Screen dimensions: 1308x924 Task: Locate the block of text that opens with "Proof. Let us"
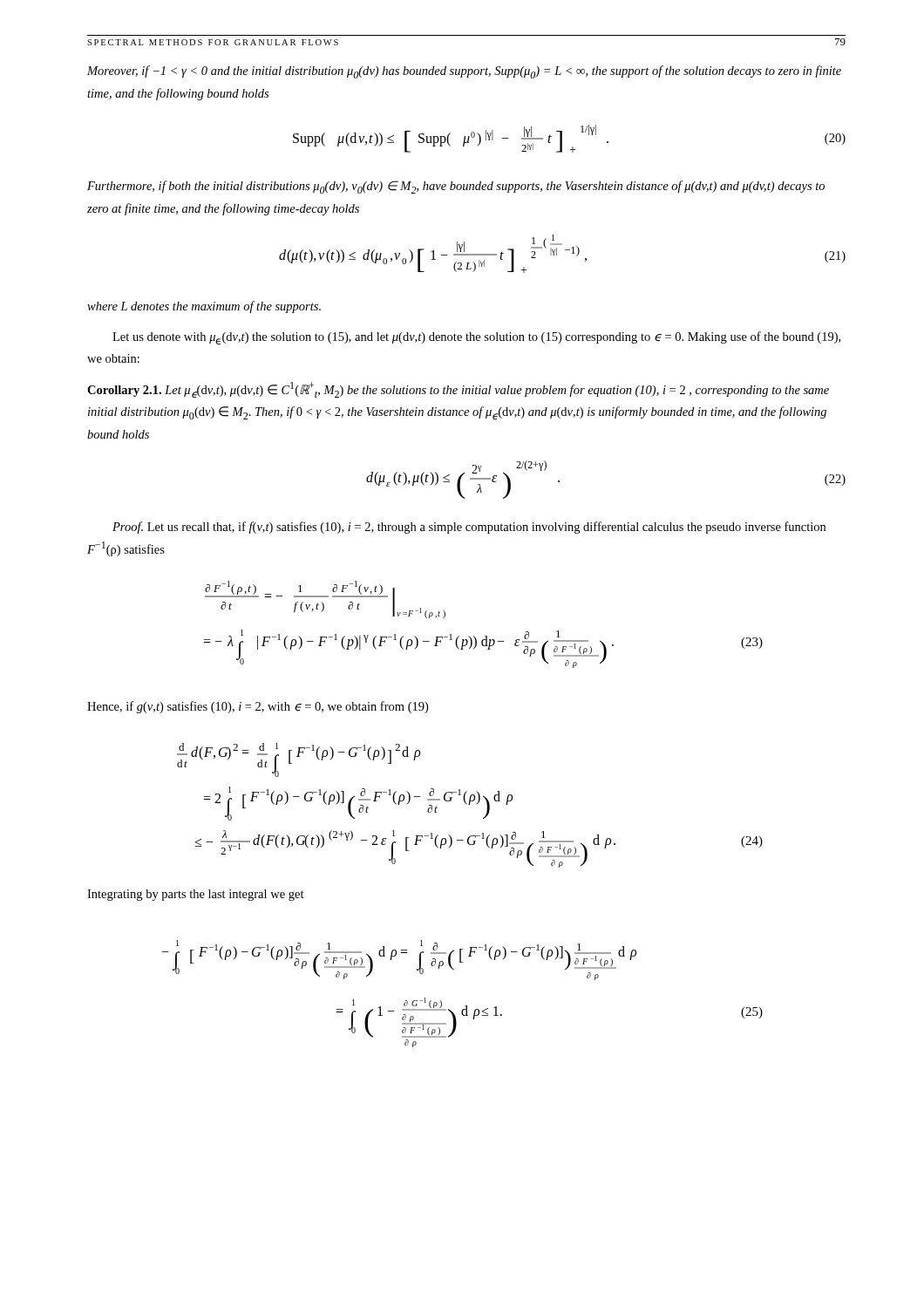[457, 538]
